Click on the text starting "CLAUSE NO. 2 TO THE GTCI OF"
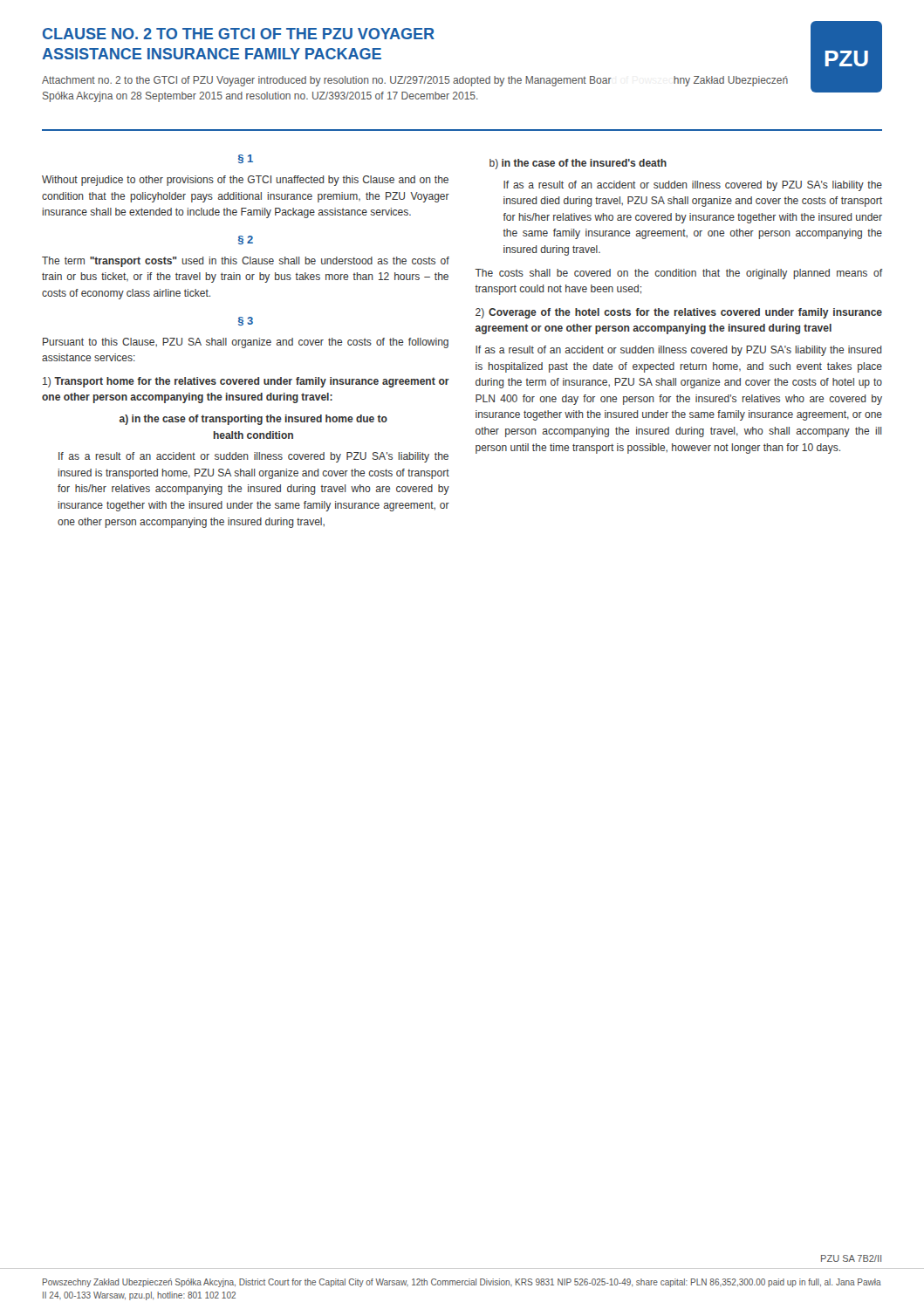The image size is (924, 1309). [422, 45]
